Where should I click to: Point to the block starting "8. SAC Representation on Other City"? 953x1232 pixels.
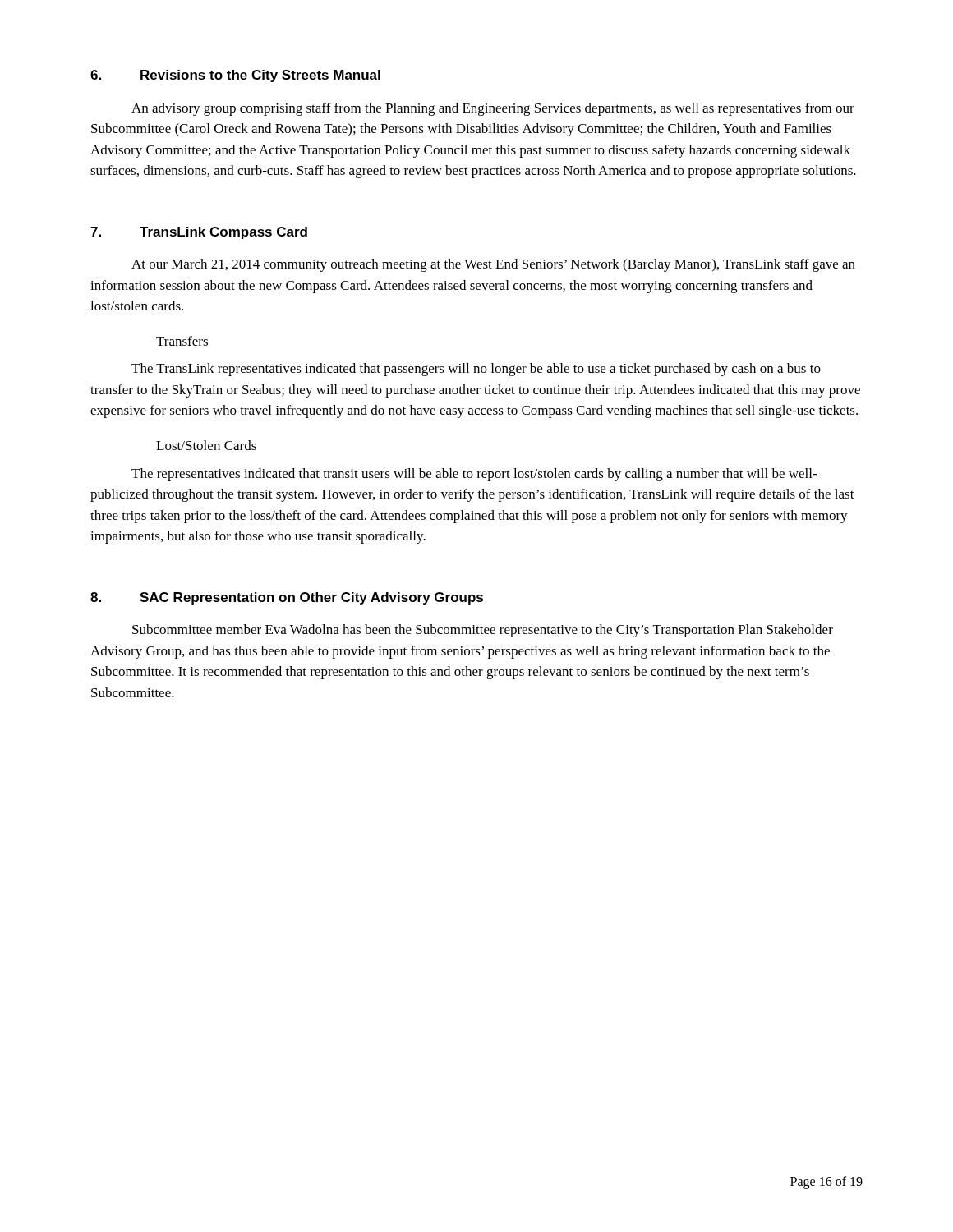(287, 598)
